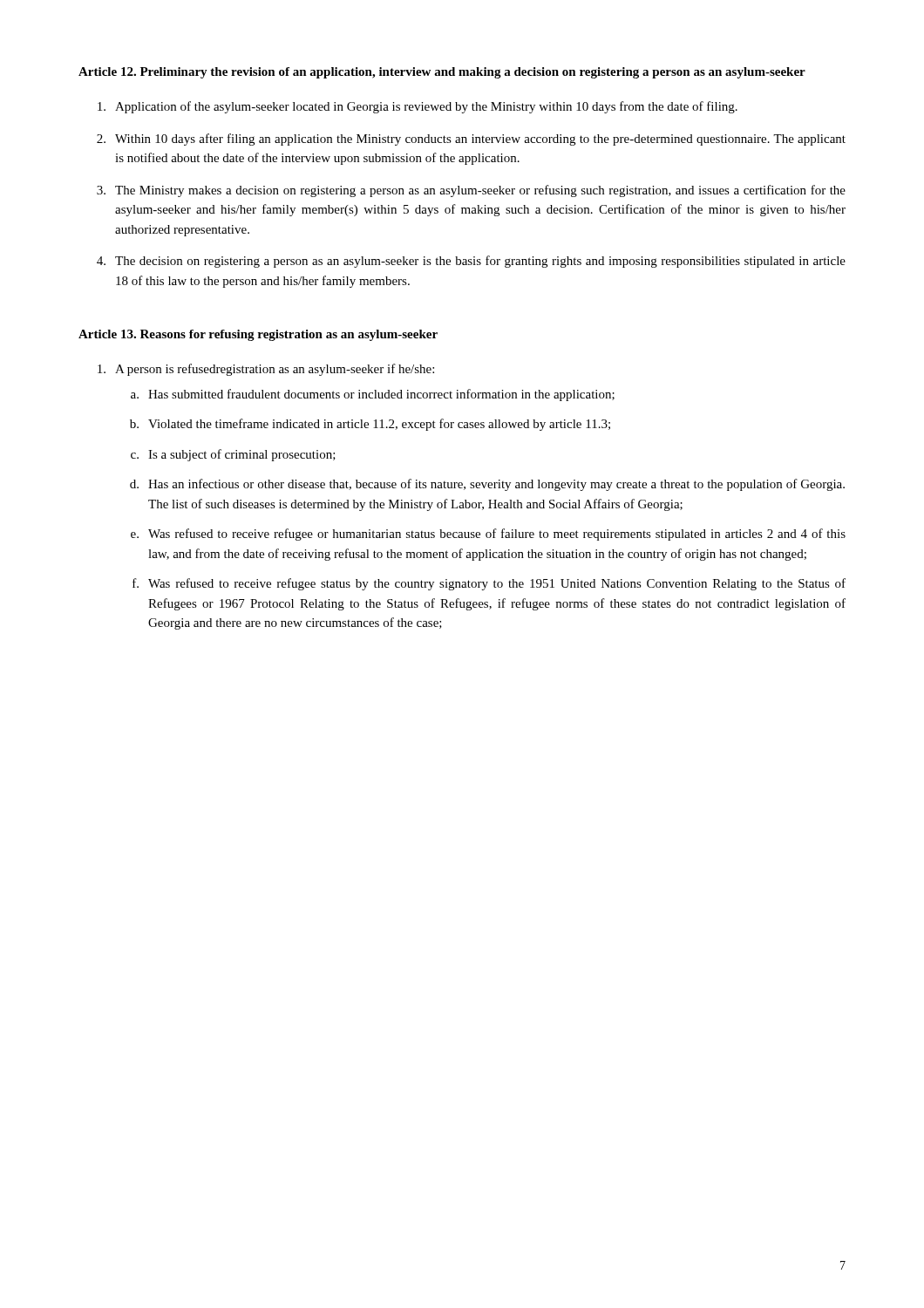924x1308 pixels.
Task: Point to the block starting "Application of the asylum-seeker located in Georgia"
Action: click(x=462, y=107)
